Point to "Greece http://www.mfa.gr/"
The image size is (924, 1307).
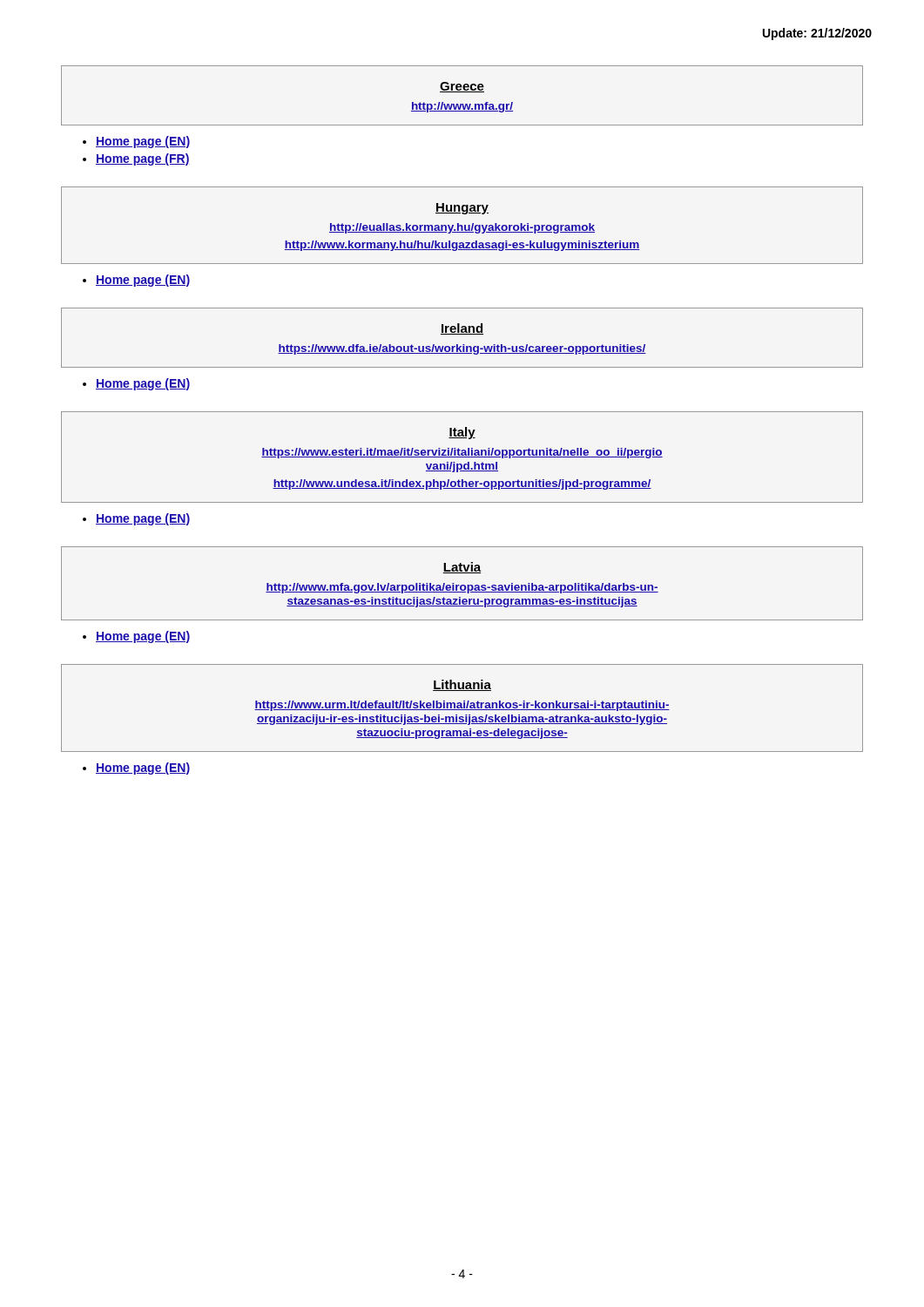(462, 95)
